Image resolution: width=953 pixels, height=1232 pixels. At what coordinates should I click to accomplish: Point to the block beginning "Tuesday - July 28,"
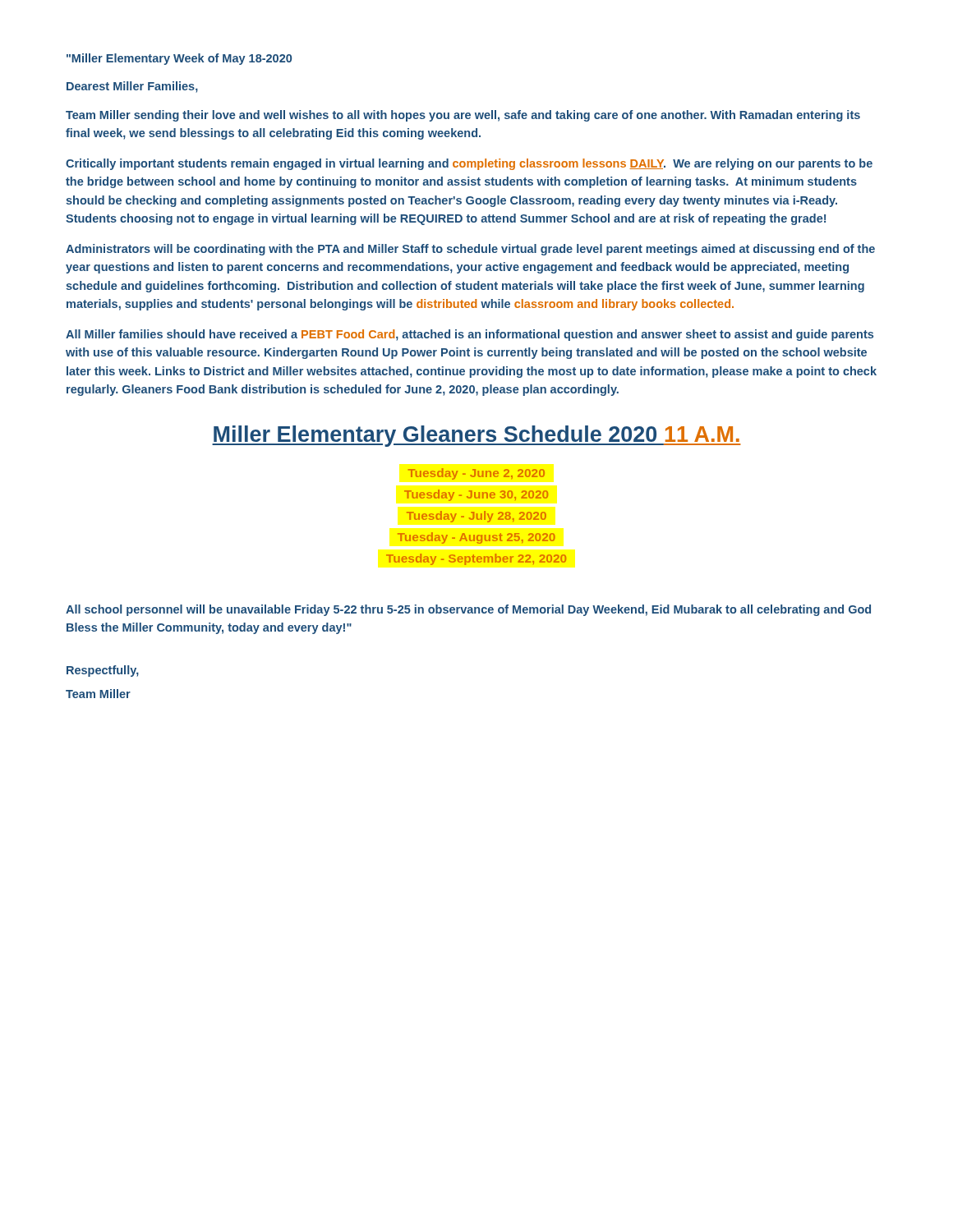(476, 515)
